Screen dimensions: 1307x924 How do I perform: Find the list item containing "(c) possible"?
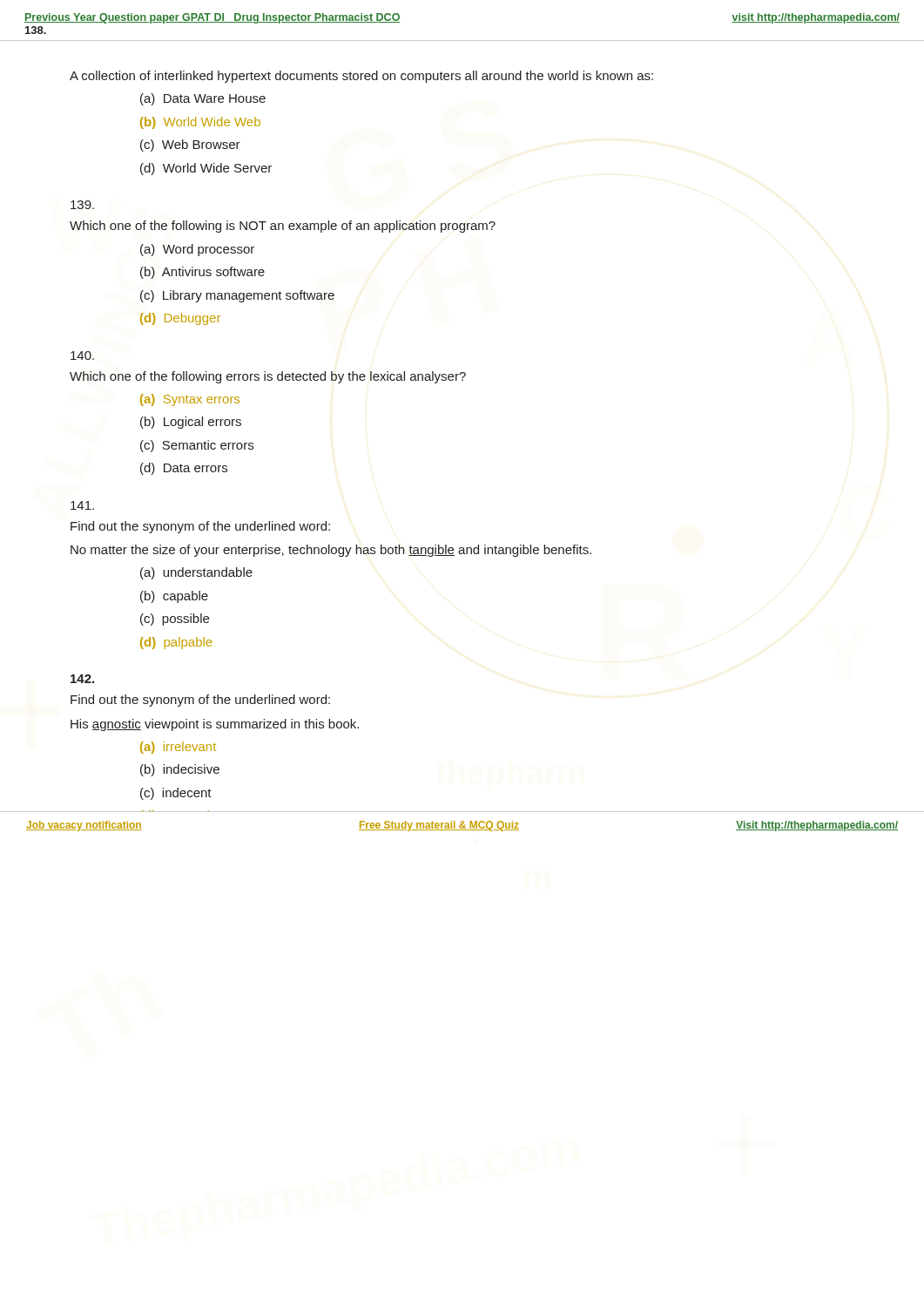point(175,618)
